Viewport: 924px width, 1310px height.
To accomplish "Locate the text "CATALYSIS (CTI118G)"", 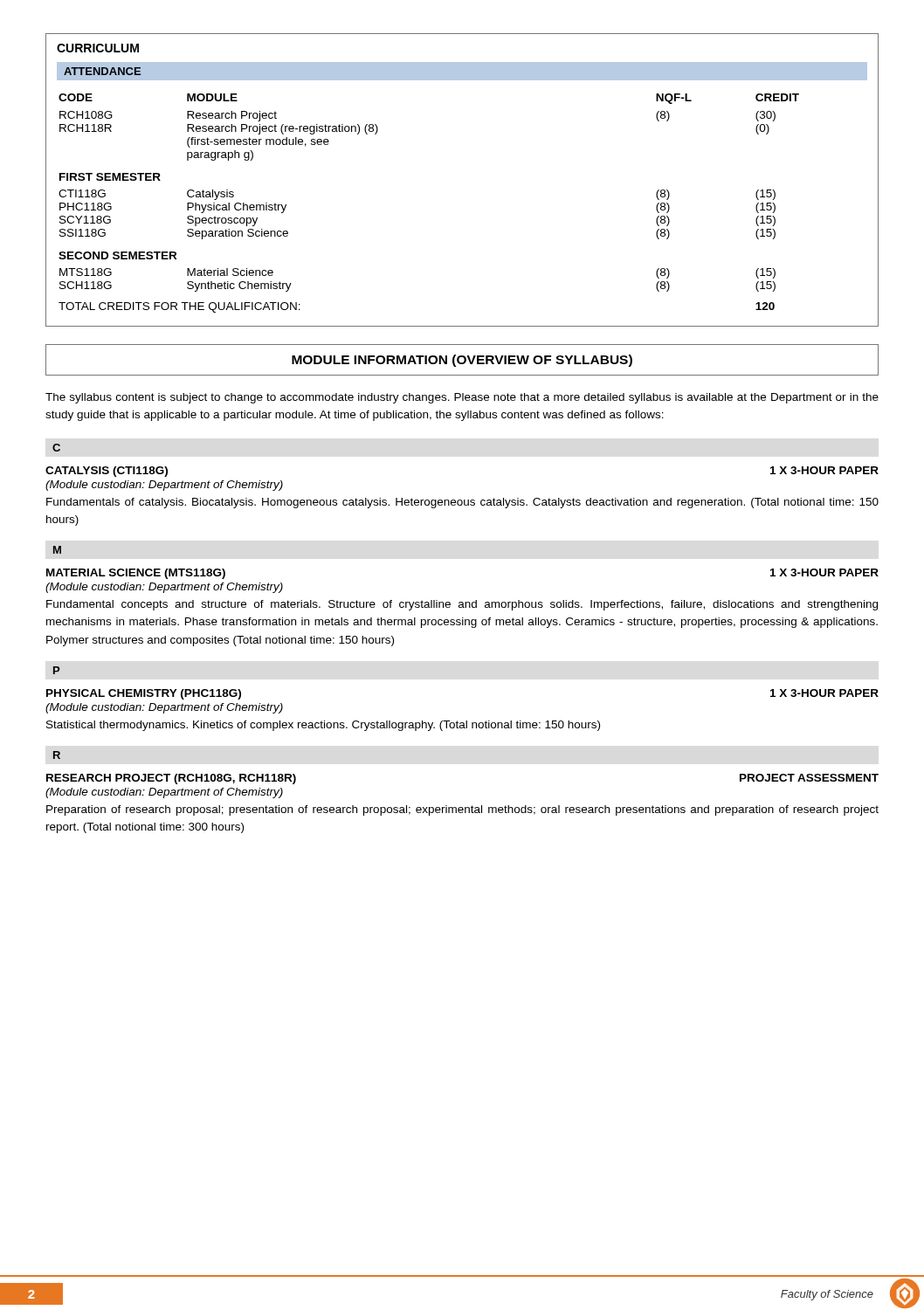I will [107, 470].
